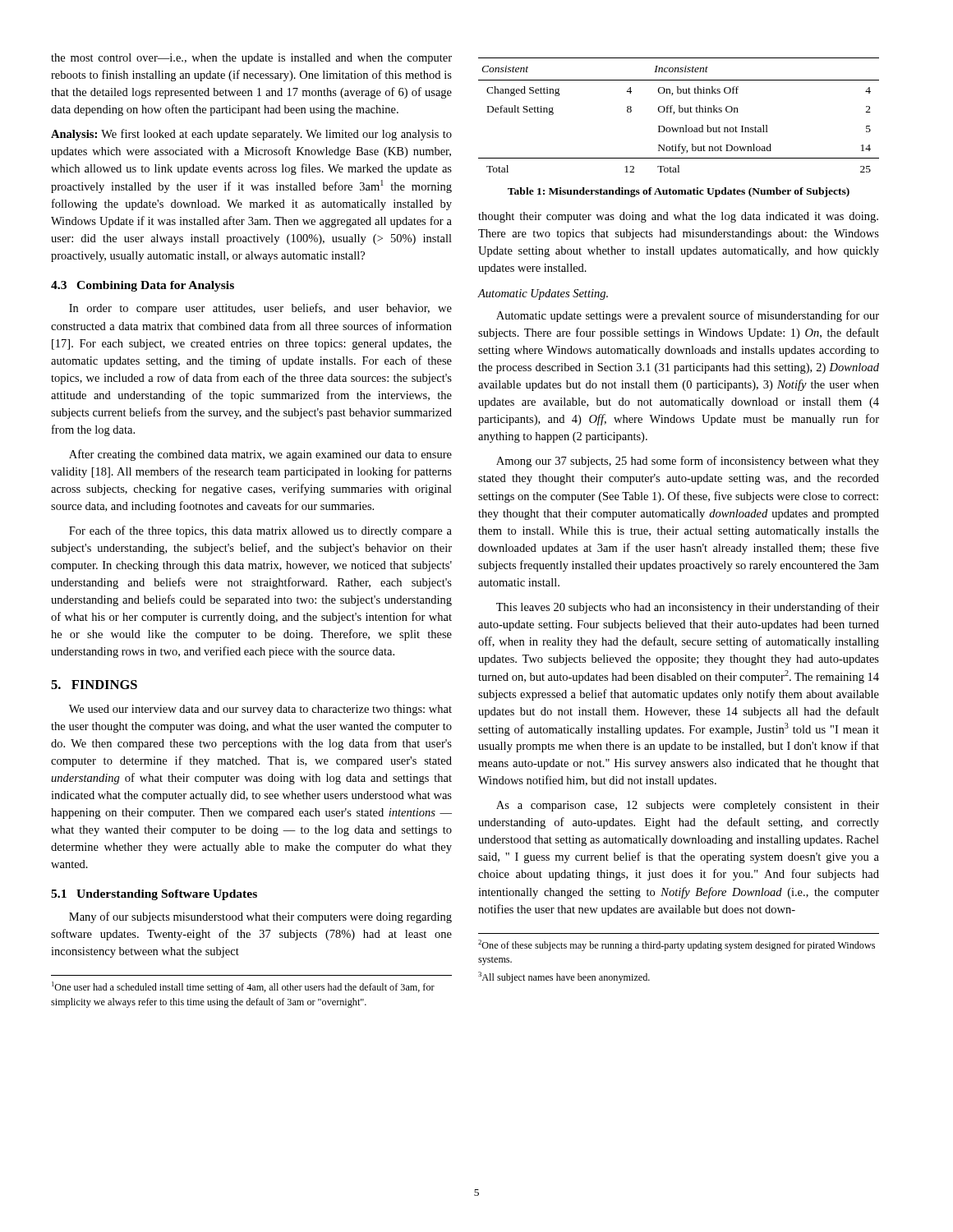Select the passage starting "5. FINDINGS"

tap(94, 684)
